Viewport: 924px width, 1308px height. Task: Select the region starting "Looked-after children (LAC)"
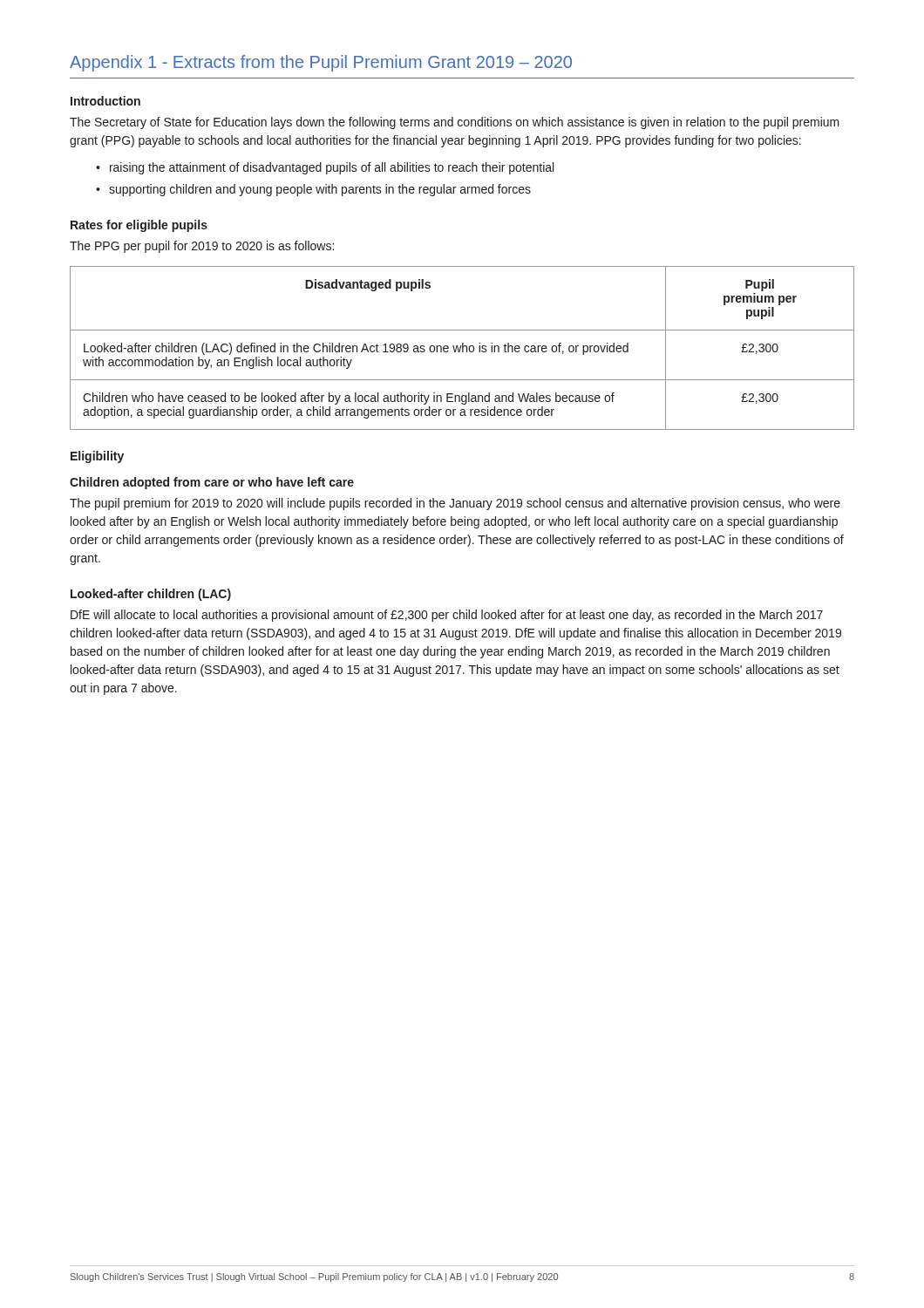pos(150,594)
